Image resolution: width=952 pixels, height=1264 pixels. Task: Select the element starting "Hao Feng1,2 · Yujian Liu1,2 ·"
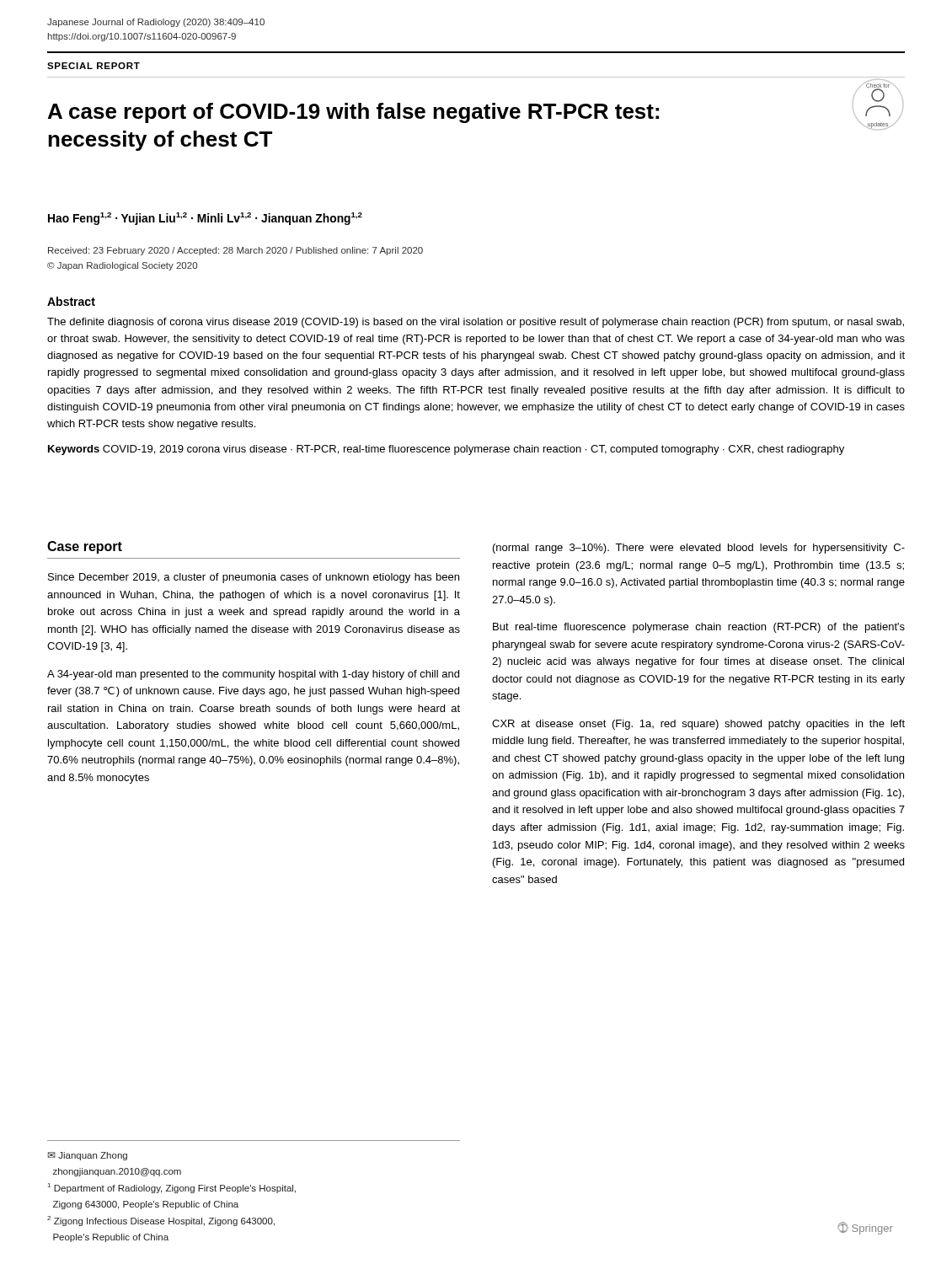coord(205,217)
